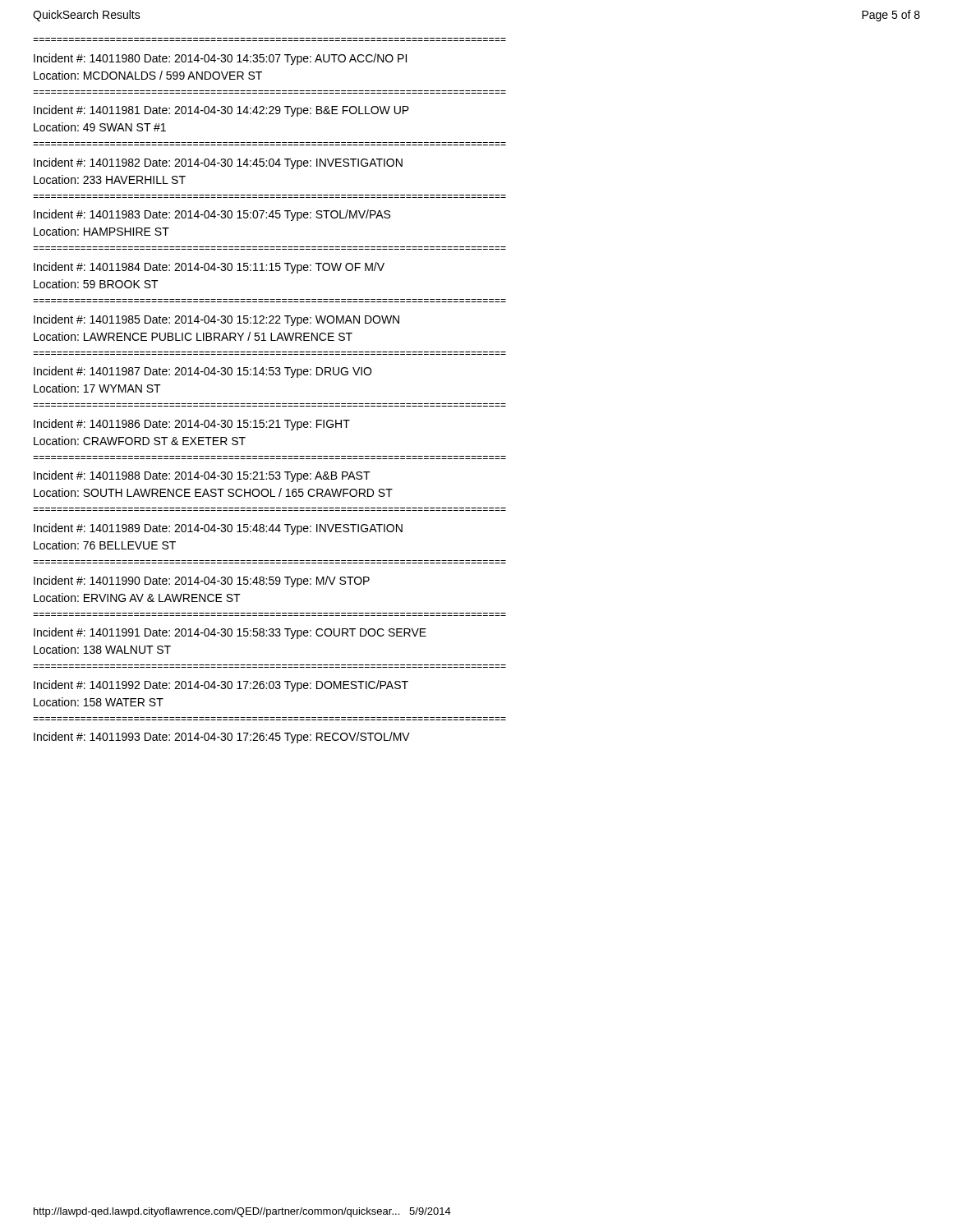953x1232 pixels.
Task: Locate the block of text that opens with "================================================================================ Incident #: 14011990 Date: 2014-04-30 15:48:59 Type:"
Action: point(202,582)
